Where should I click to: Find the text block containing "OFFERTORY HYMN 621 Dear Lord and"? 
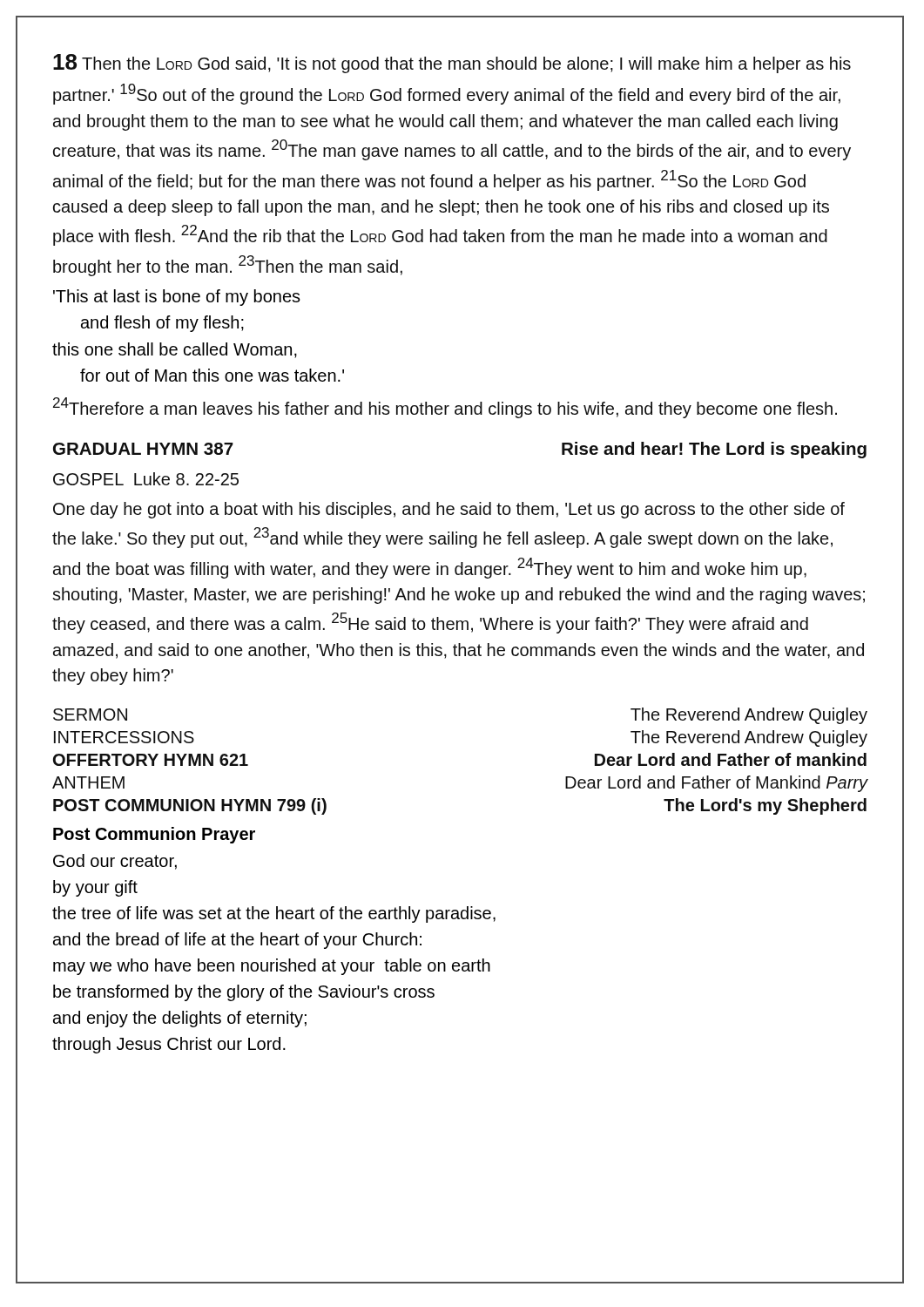click(x=147, y=758)
